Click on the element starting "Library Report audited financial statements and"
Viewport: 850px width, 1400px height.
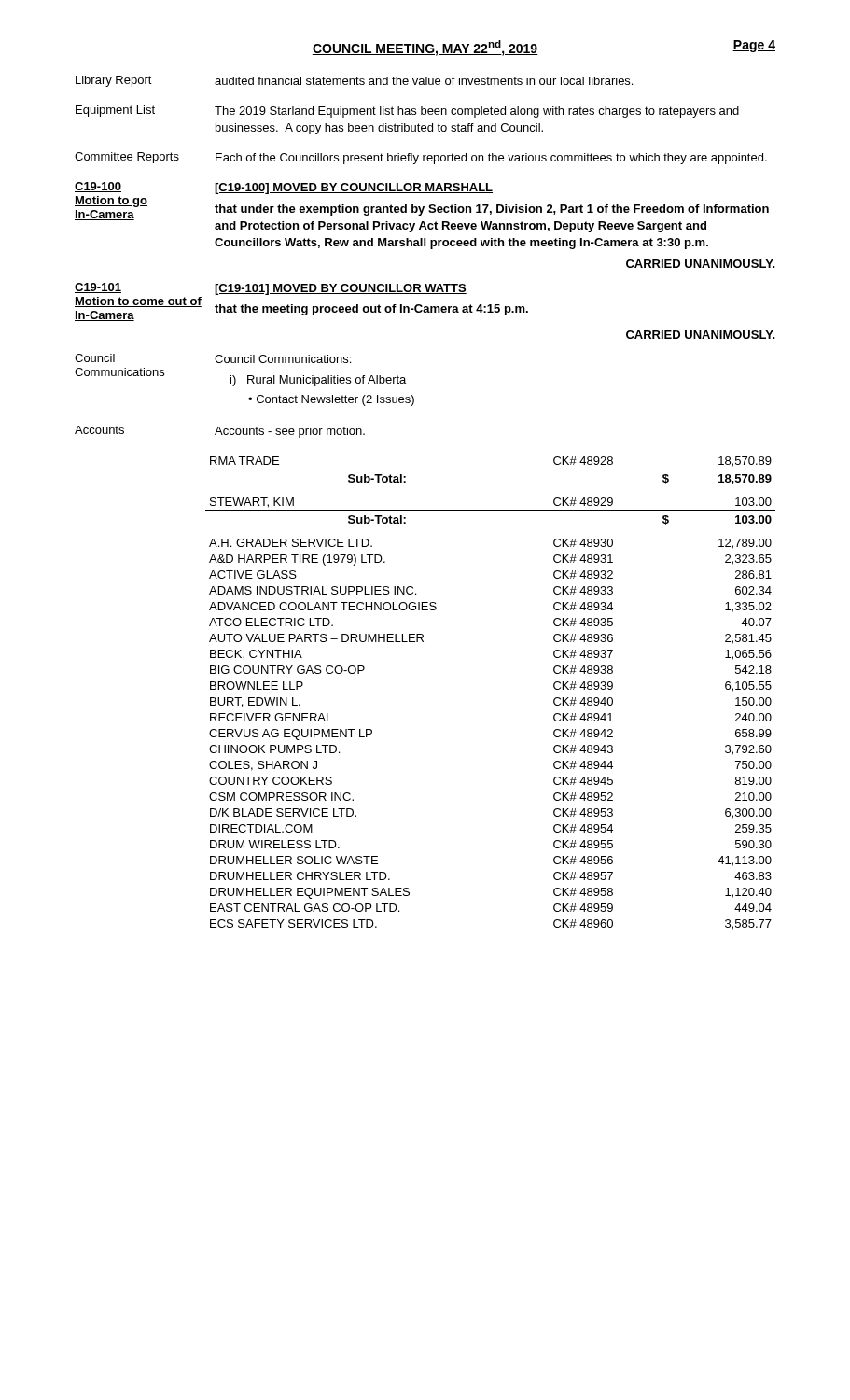click(x=425, y=81)
